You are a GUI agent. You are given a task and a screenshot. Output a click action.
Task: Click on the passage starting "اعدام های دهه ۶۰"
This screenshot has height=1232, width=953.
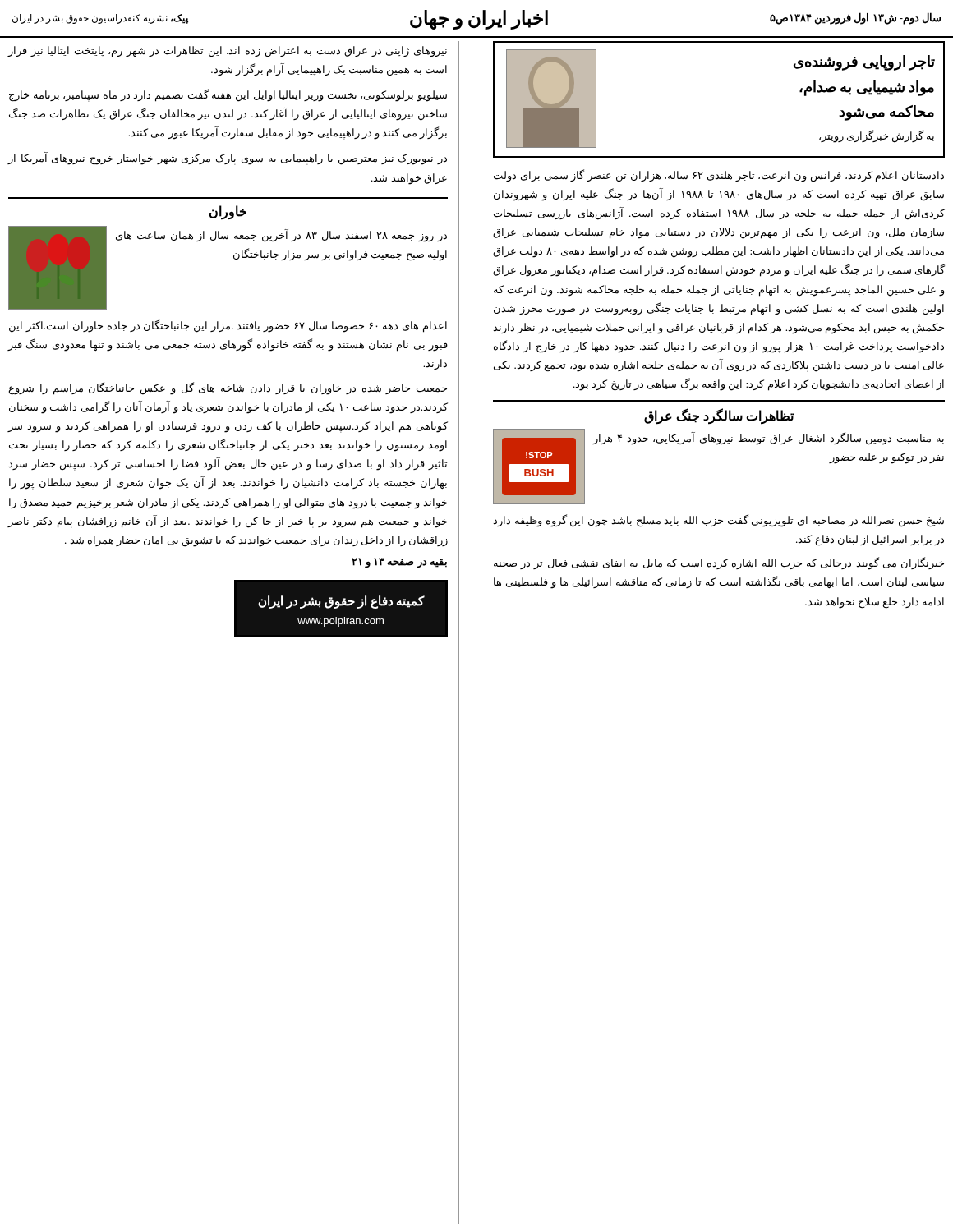point(228,344)
